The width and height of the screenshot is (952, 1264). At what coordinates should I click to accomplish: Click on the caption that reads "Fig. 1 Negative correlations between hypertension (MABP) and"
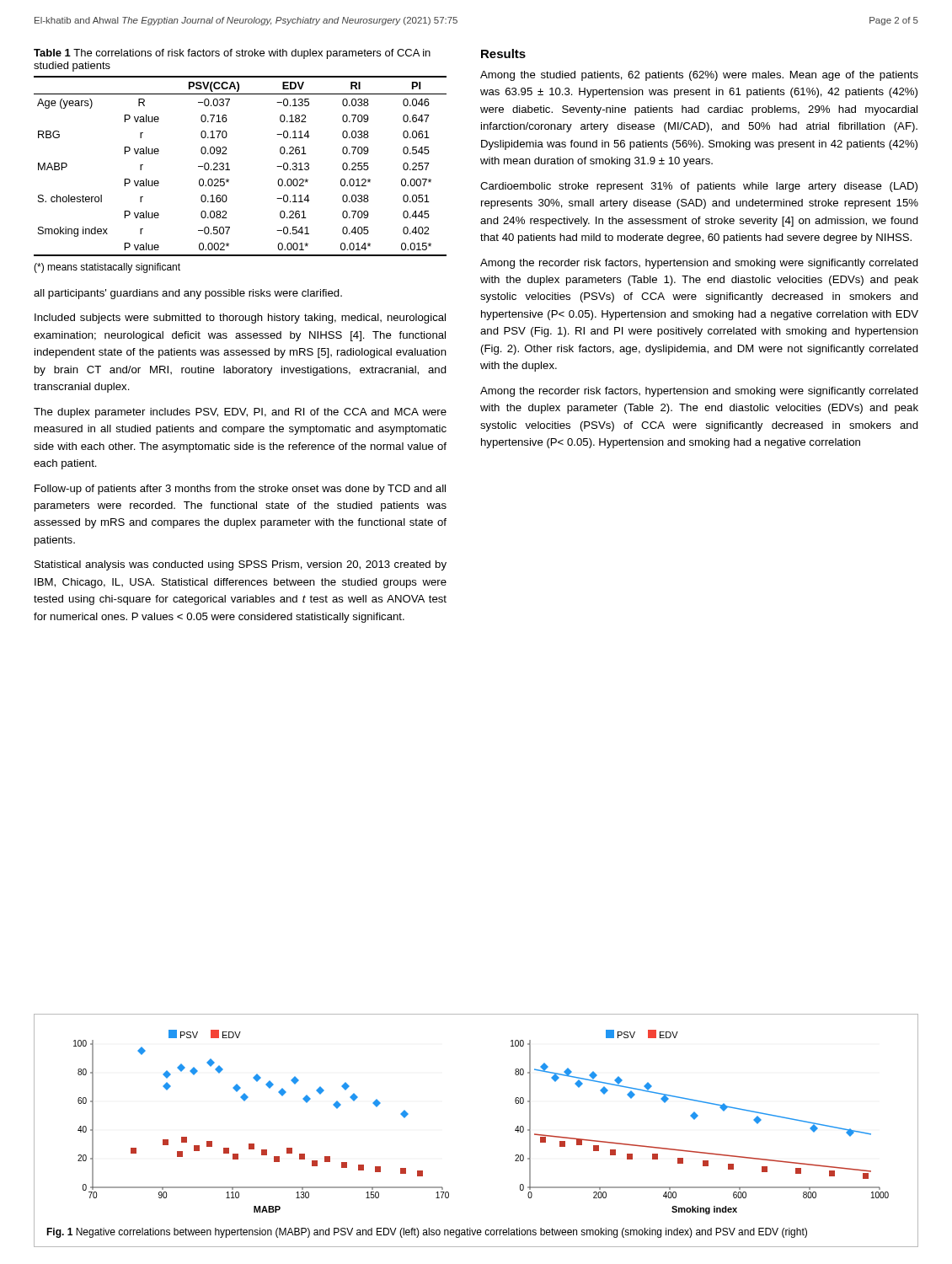(x=427, y=1232)
